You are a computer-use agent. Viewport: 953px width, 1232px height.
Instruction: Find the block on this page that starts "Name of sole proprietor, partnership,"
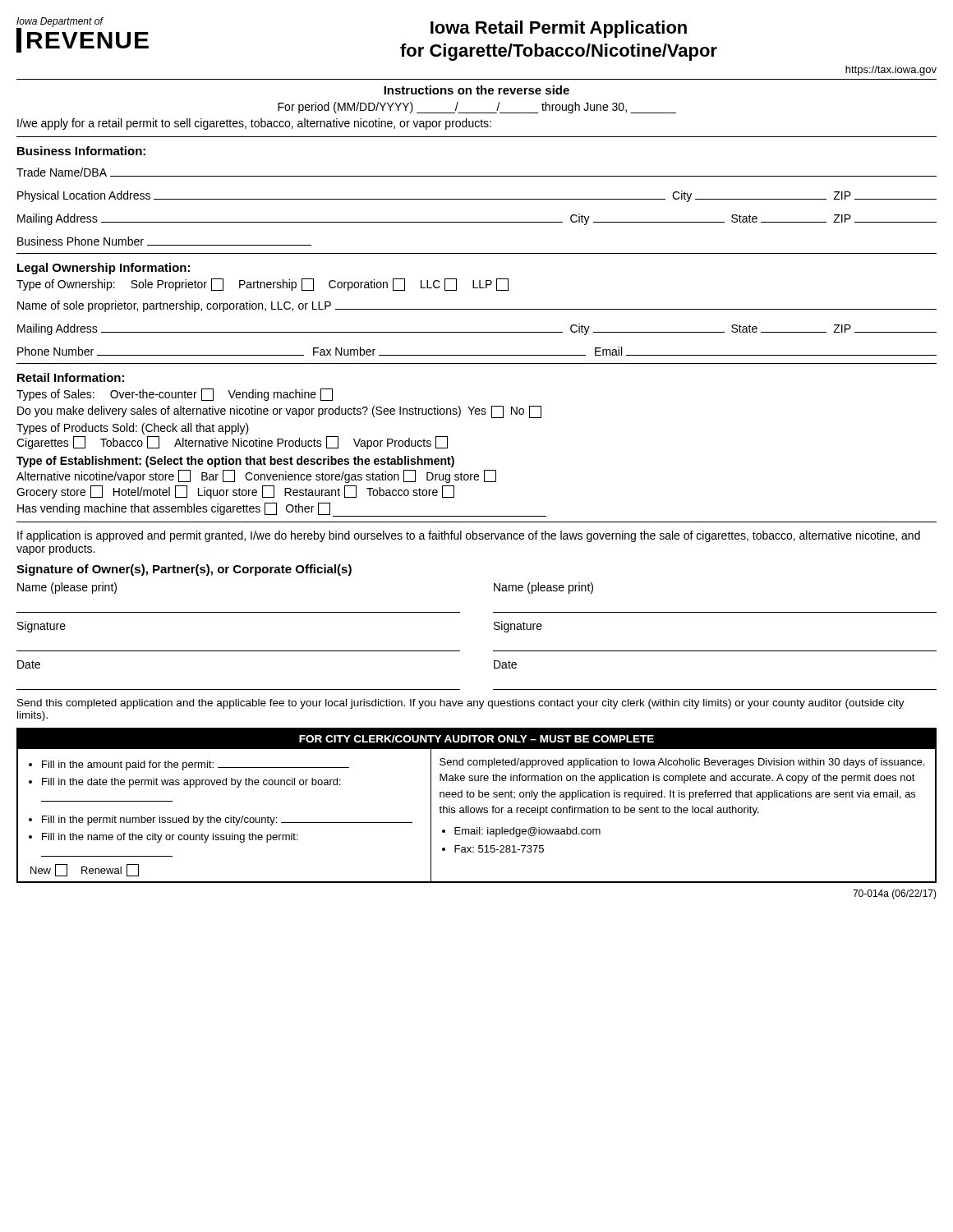[x=476, y=303]
